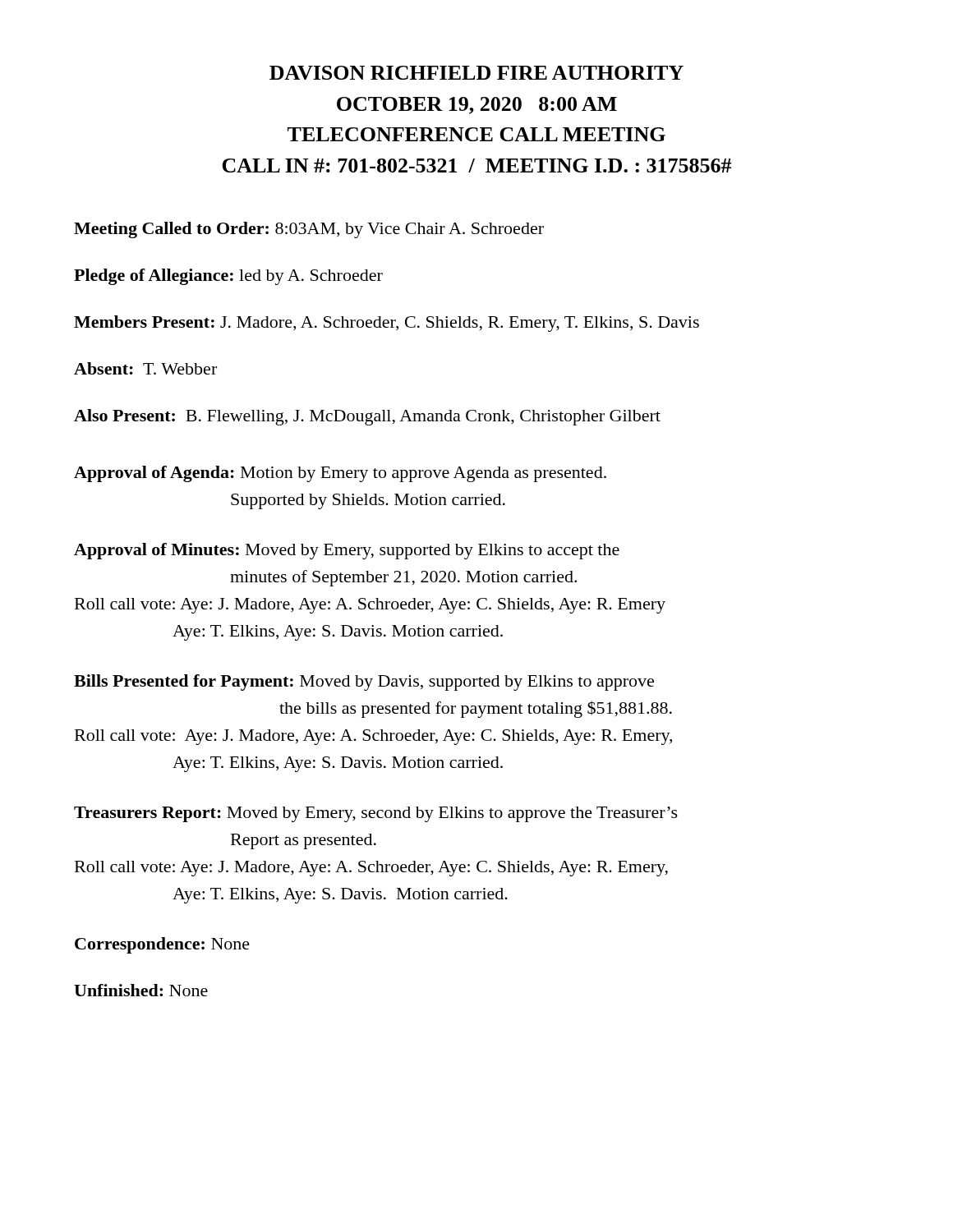Image resolution: width=953 pixels, height=1232 pixels.
Task: Locate the text starting "Treasurers Report: Moved"
Action: tap(376, 854)
